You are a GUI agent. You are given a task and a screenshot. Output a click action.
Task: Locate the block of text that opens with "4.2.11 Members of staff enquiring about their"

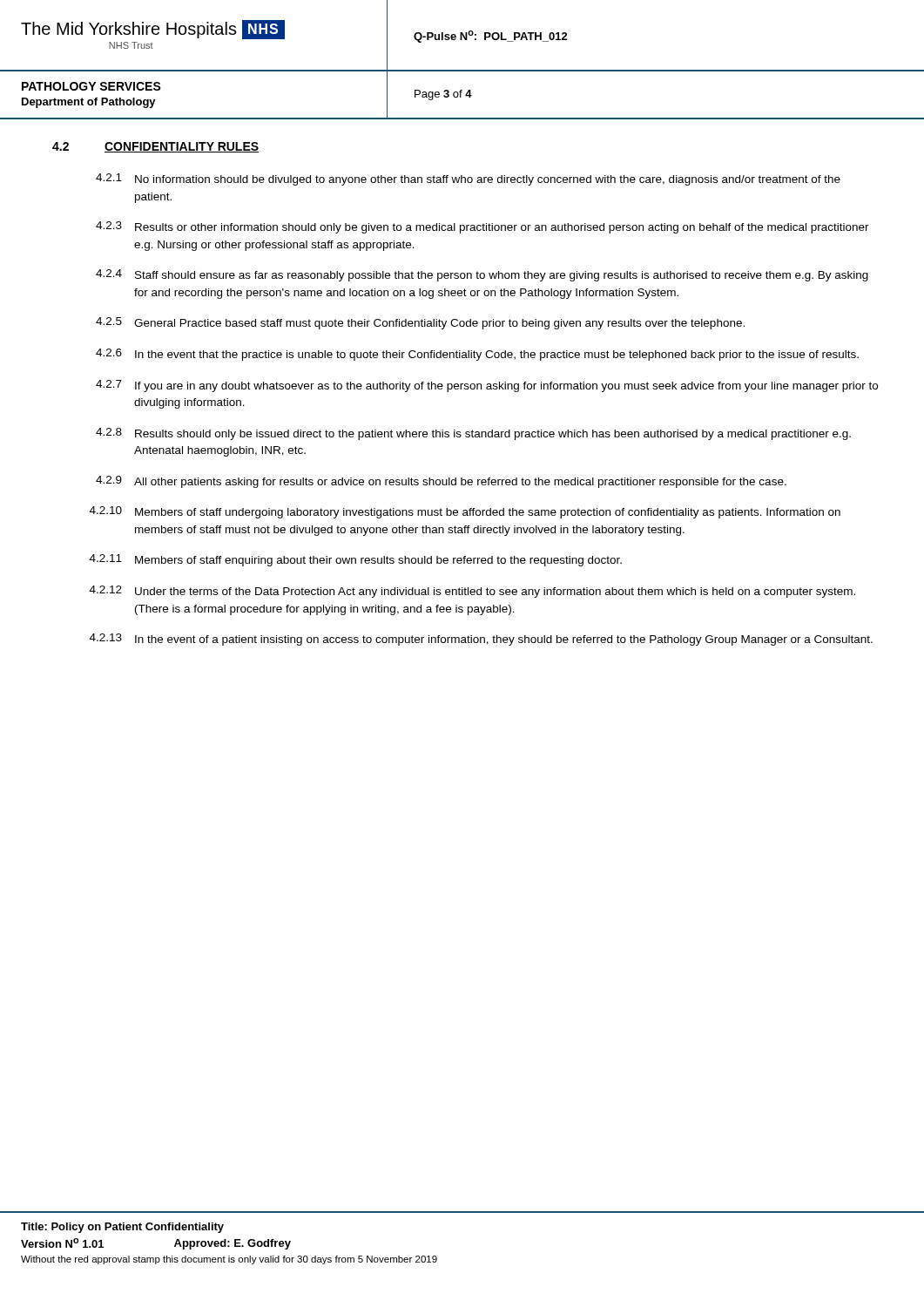(x=338, y=560)
